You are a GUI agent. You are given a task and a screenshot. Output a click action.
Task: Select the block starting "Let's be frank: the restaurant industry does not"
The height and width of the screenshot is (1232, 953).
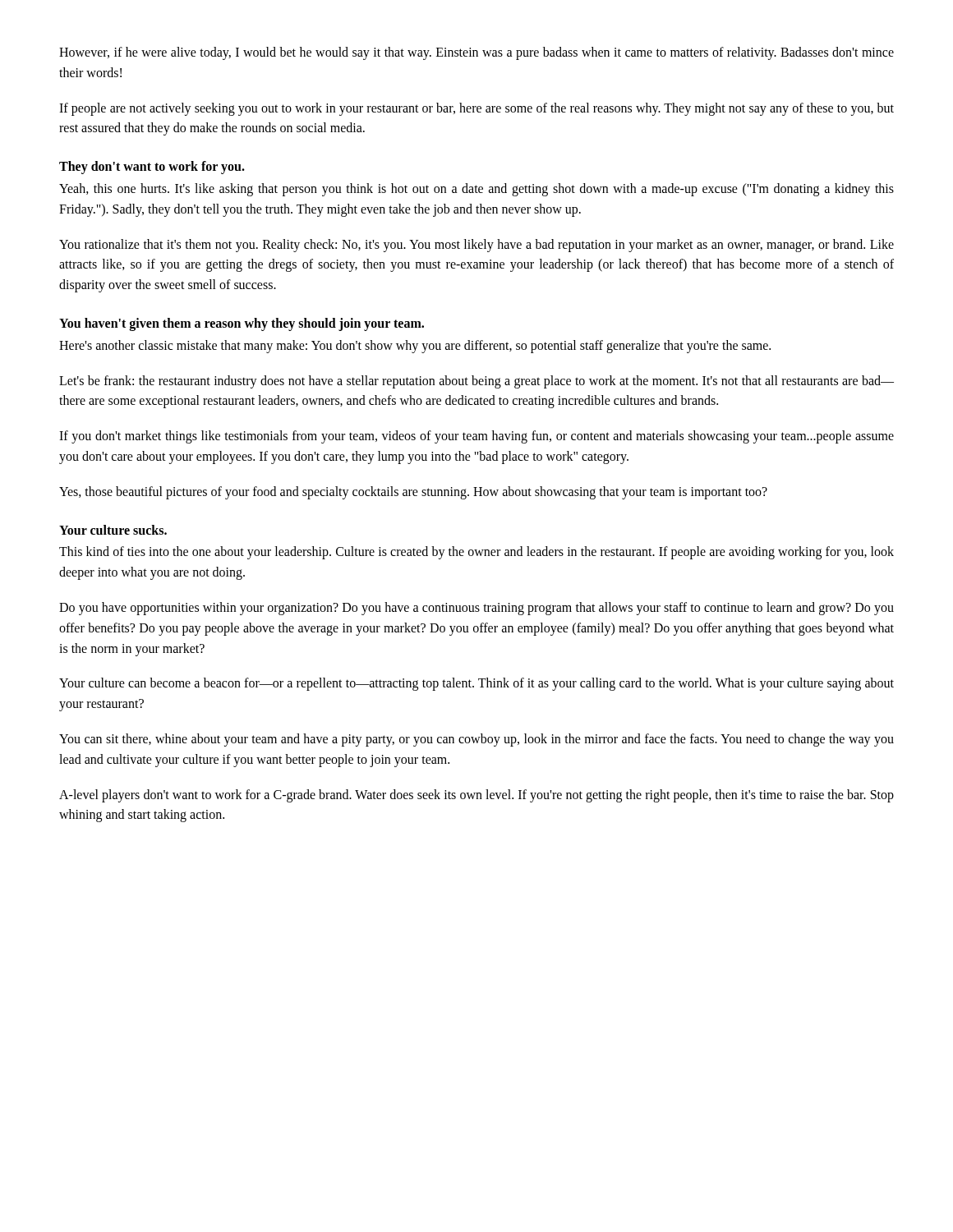[x=476, y=390]
